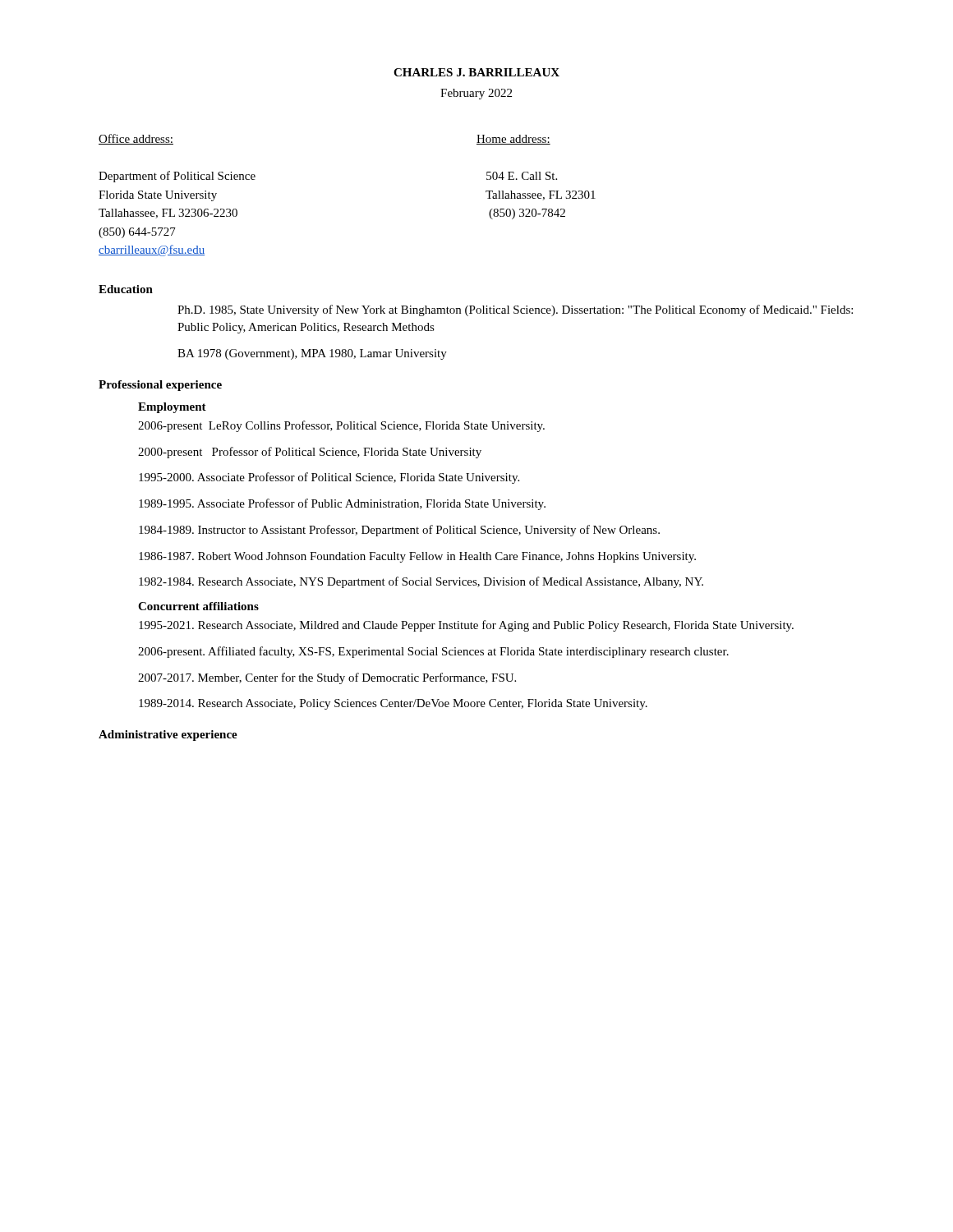
Task: Locate the block starting "Home address: 504 E."
Action: 536,176
